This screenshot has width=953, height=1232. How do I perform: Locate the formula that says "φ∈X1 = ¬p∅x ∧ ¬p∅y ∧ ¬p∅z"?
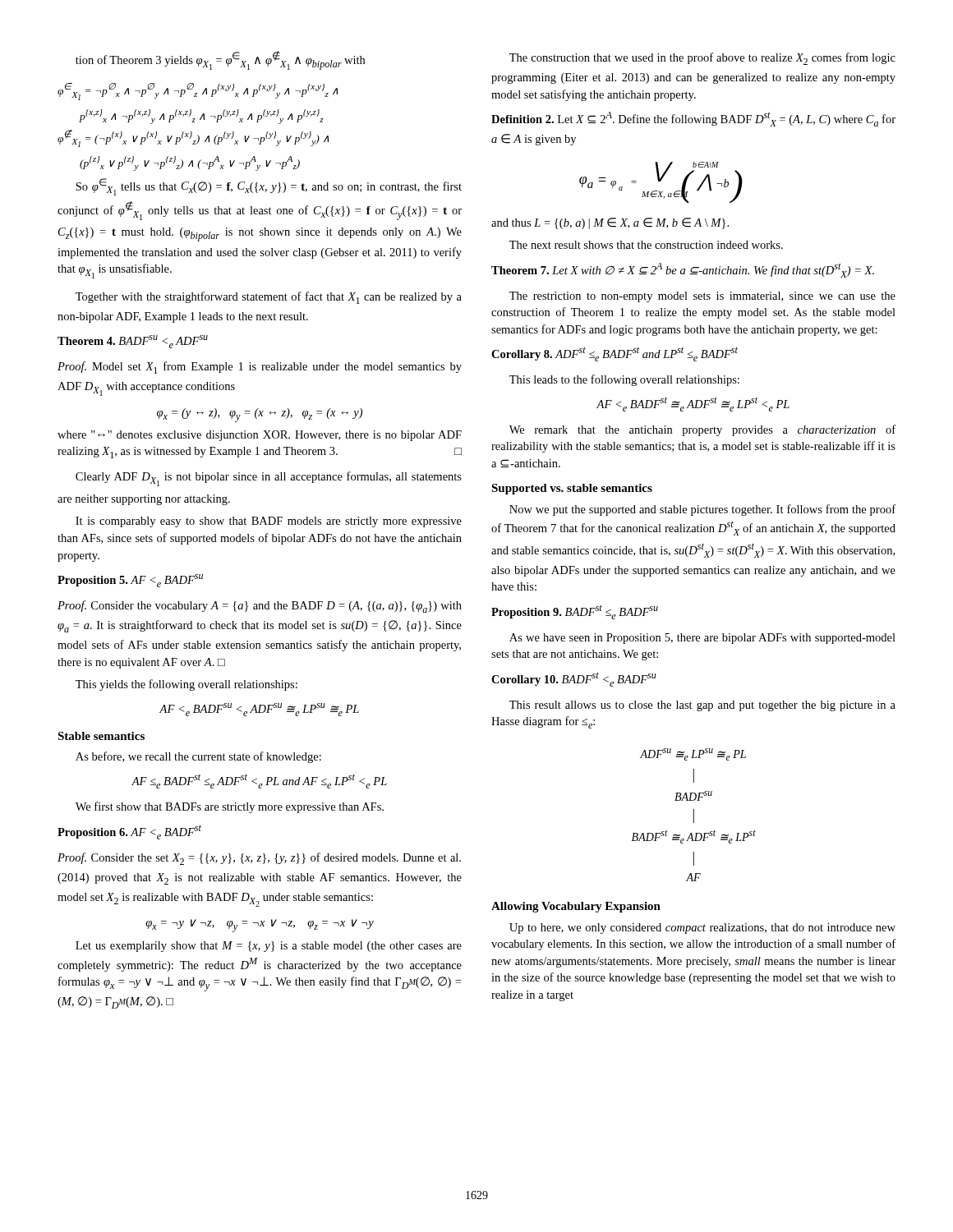[x=260, y=127]
